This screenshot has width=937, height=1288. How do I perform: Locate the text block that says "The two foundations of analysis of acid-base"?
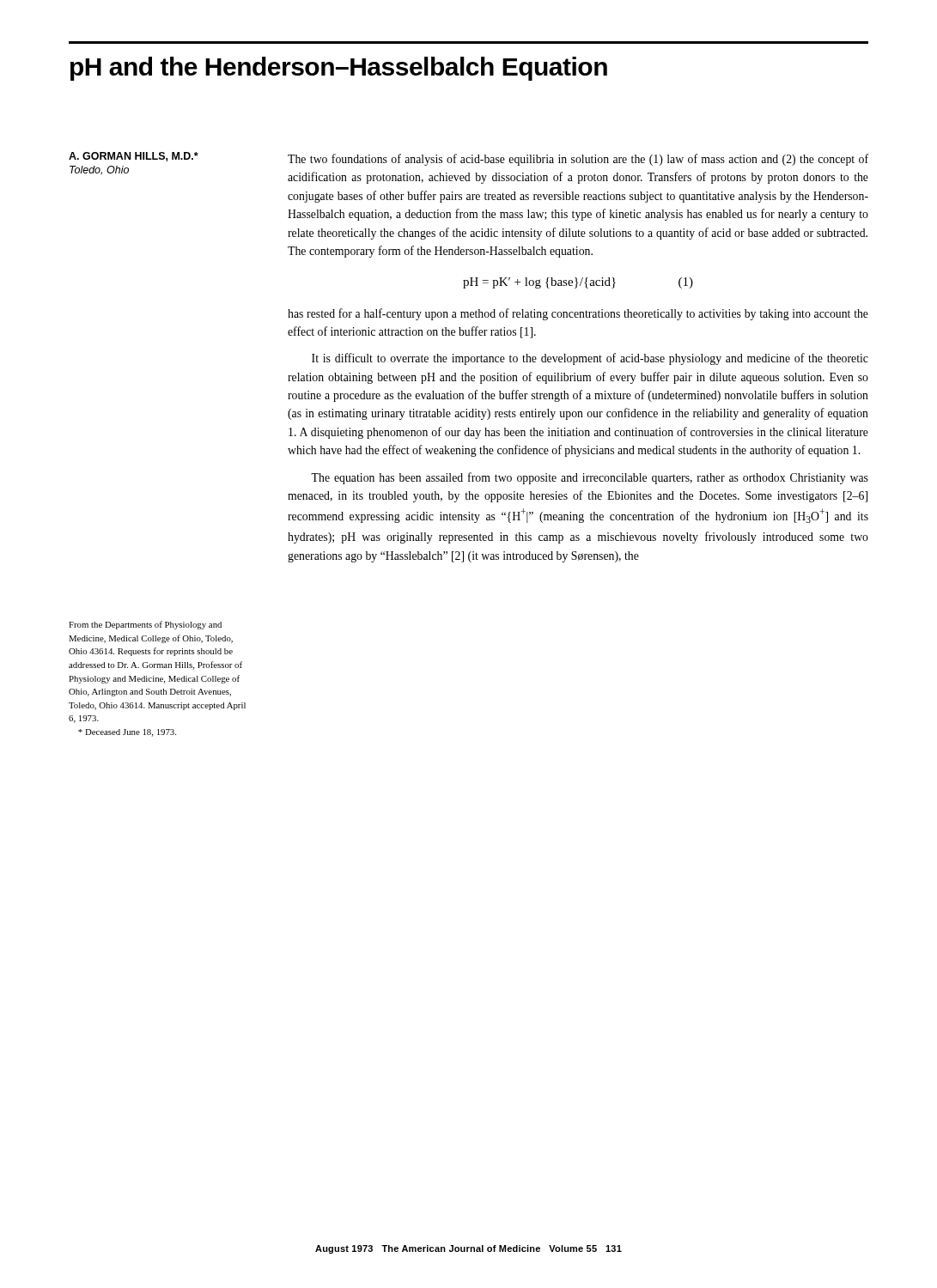point(578,205)
